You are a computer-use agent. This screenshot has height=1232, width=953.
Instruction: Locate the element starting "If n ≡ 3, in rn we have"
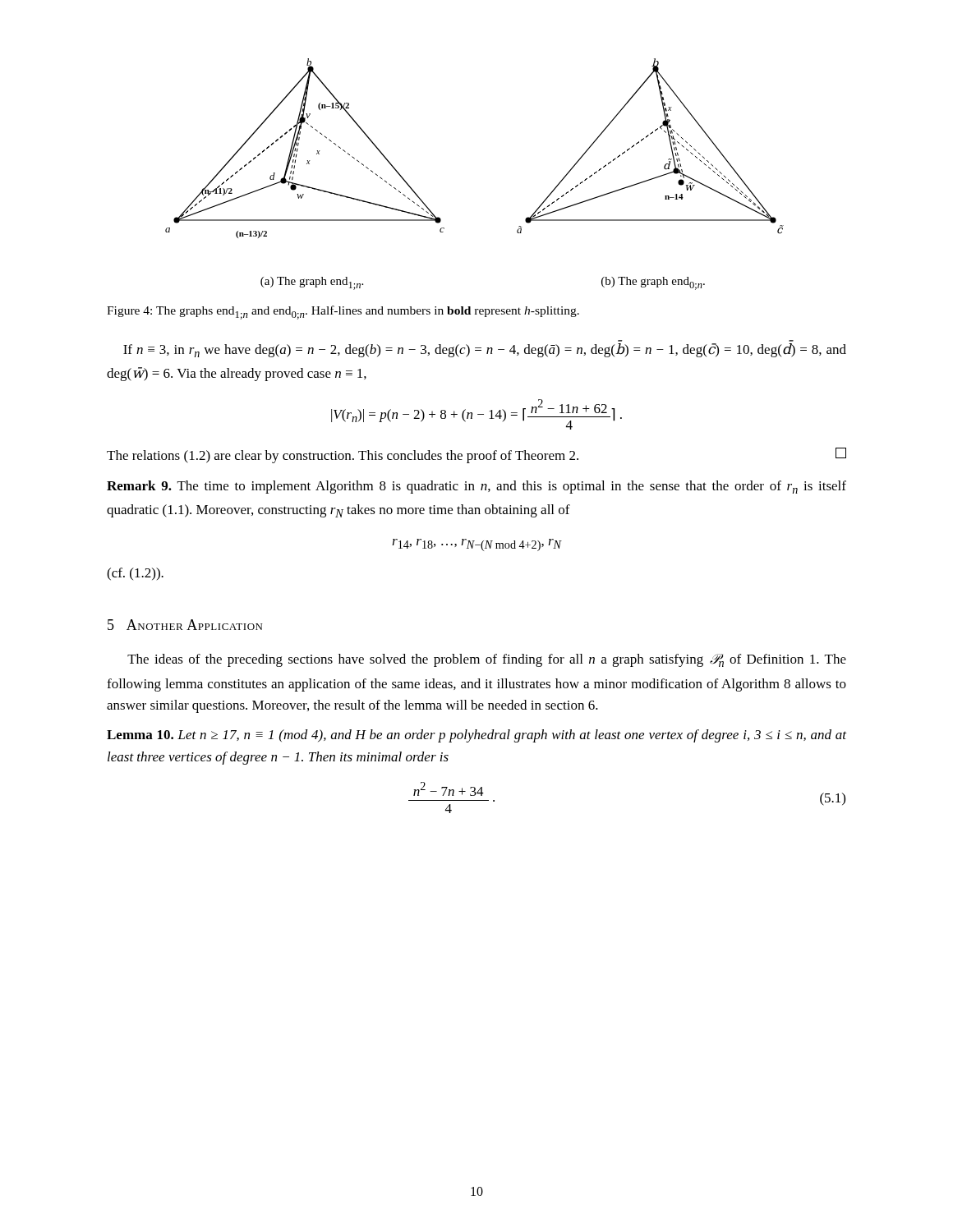[476, 362]
